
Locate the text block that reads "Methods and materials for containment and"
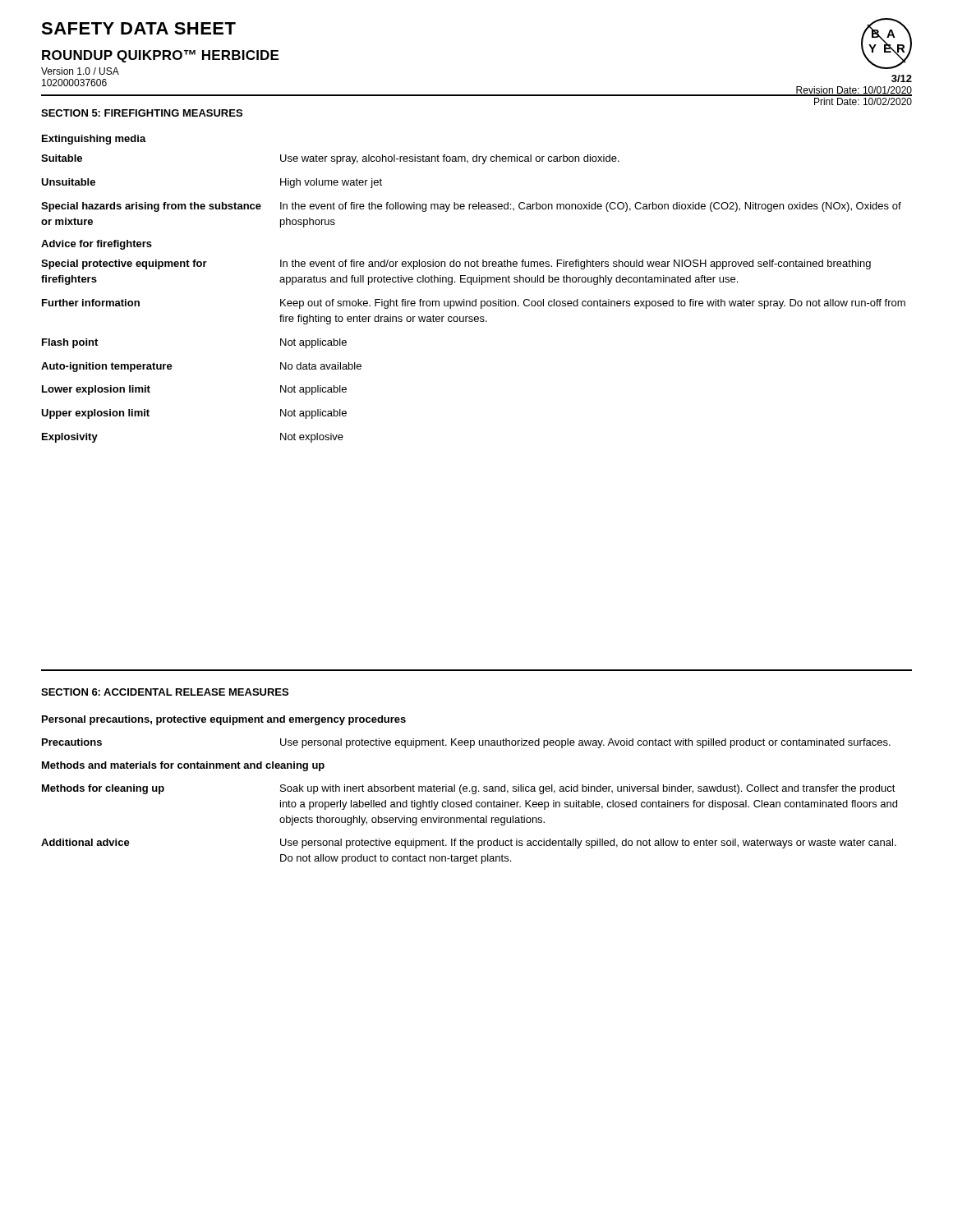coord(183,765)
